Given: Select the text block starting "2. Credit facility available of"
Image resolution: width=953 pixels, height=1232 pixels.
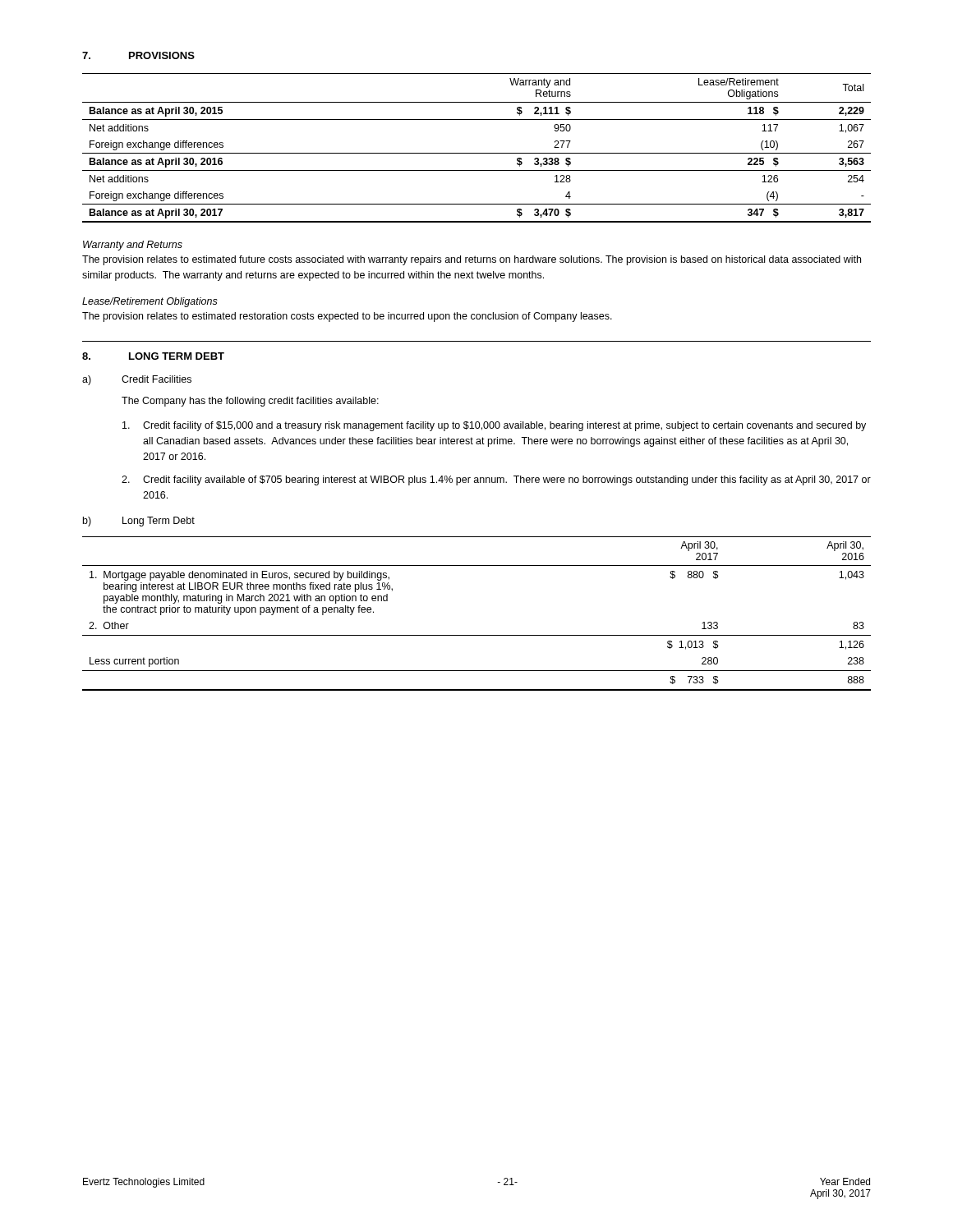Looking at the screenshot, I should tap(496, 488).
